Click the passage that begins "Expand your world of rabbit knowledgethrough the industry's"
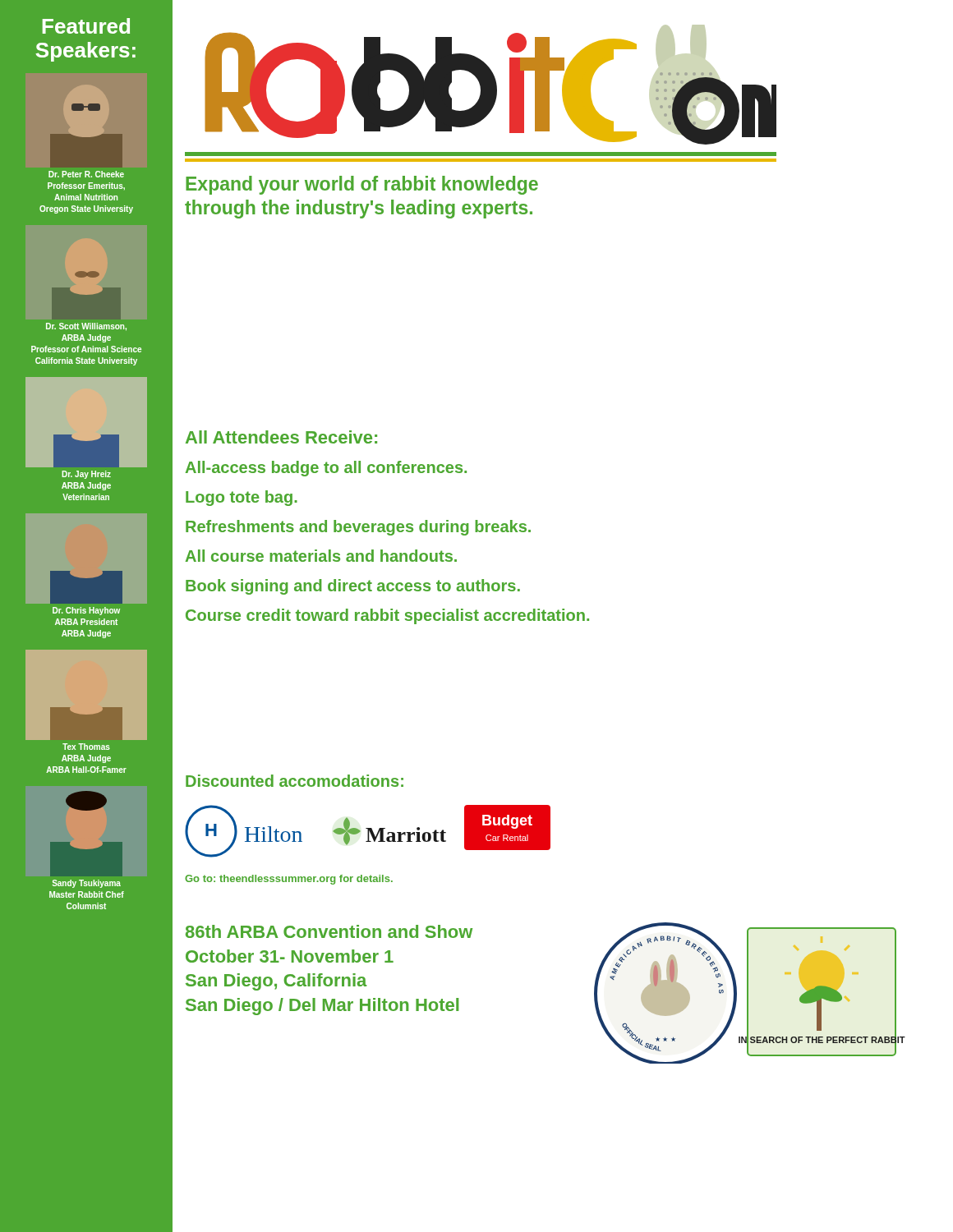Viewport: 953px width, 1232px height. pos(464,196)
